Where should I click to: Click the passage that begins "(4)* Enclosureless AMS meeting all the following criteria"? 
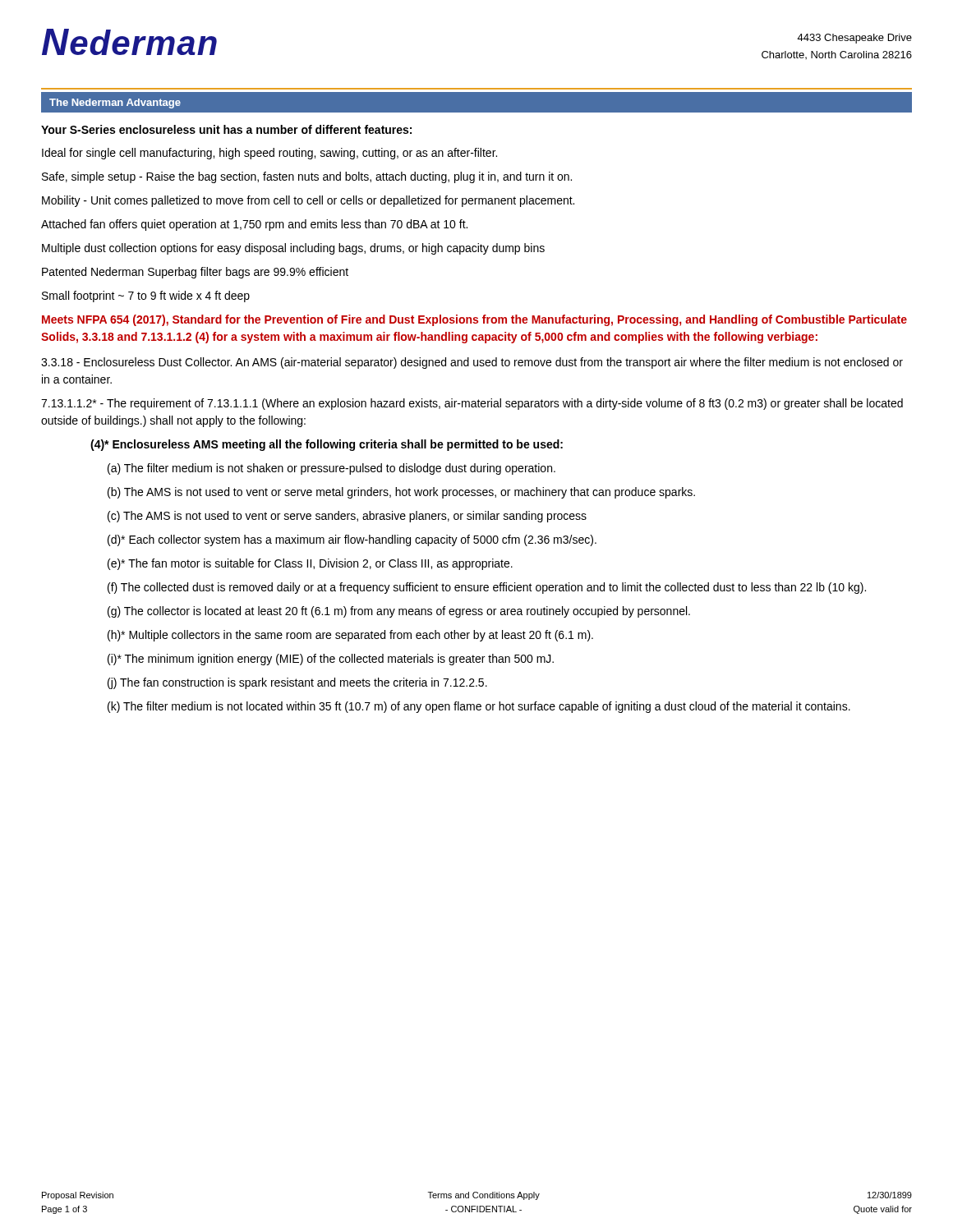click(x=327, y=444)
